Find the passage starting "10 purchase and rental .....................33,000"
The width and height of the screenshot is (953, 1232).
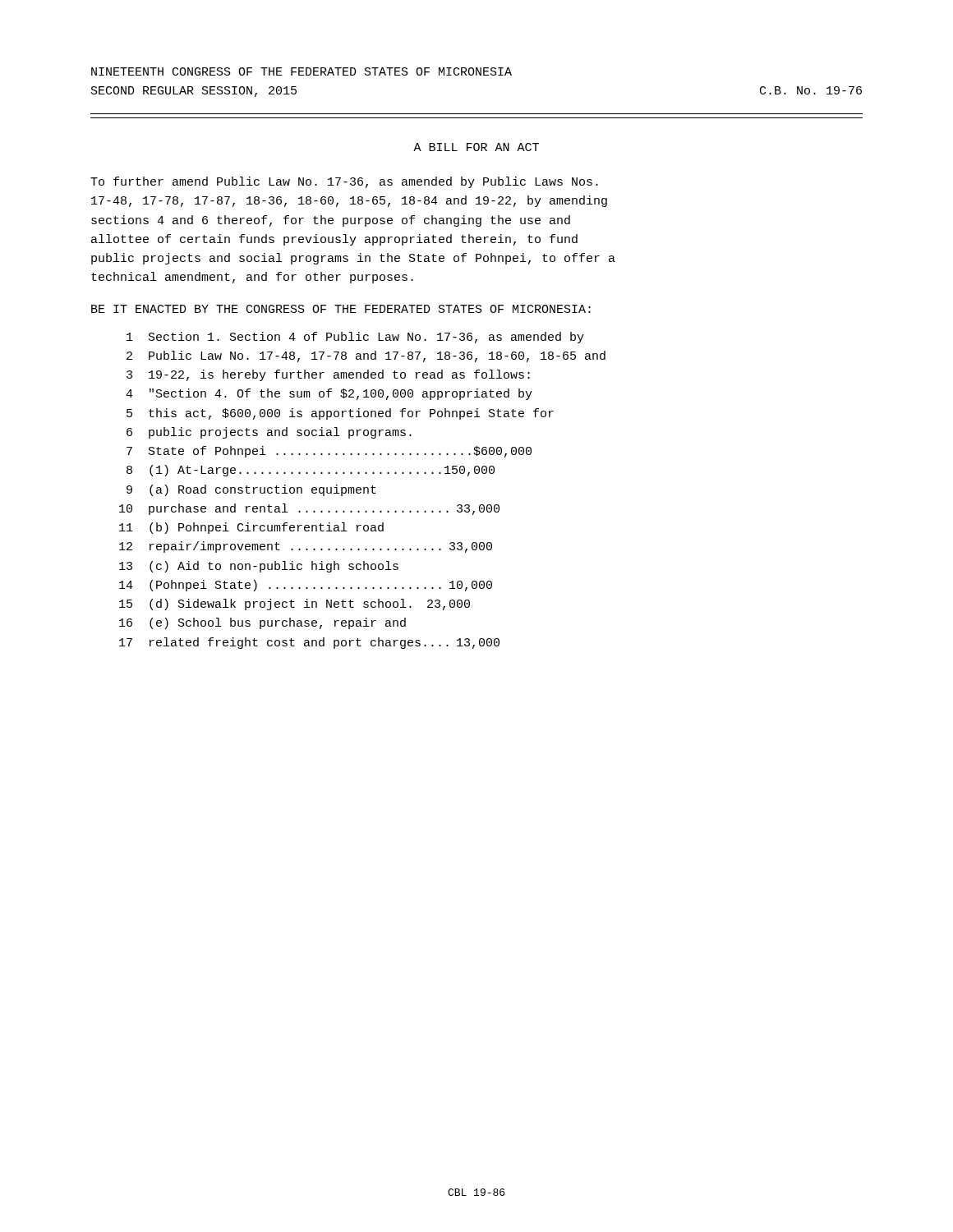pyautogui.click(x=476, y=509)
